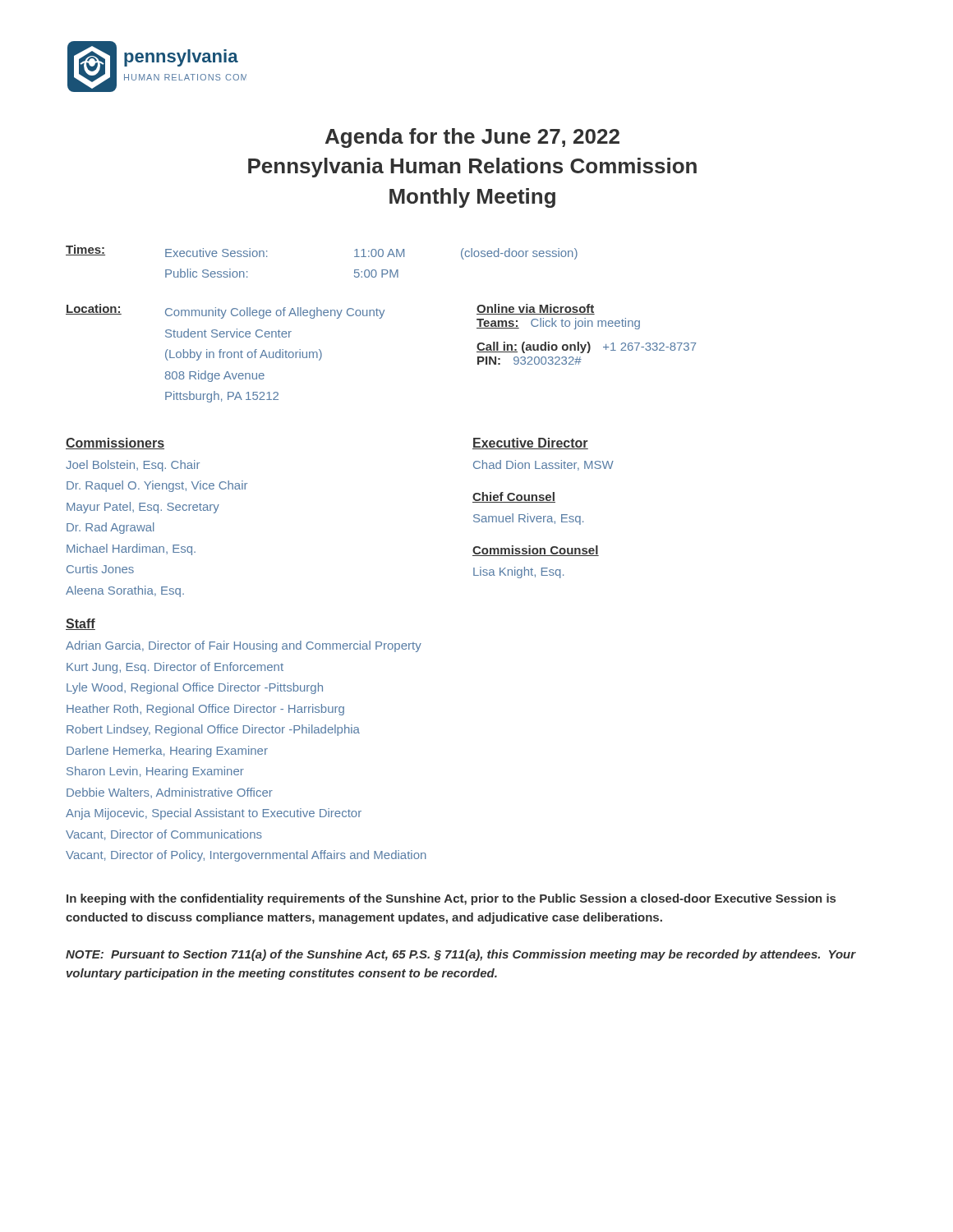The width and height of the screenshot is (953, 1232).
Task: Click on the logo
Action: pos(472,68)
